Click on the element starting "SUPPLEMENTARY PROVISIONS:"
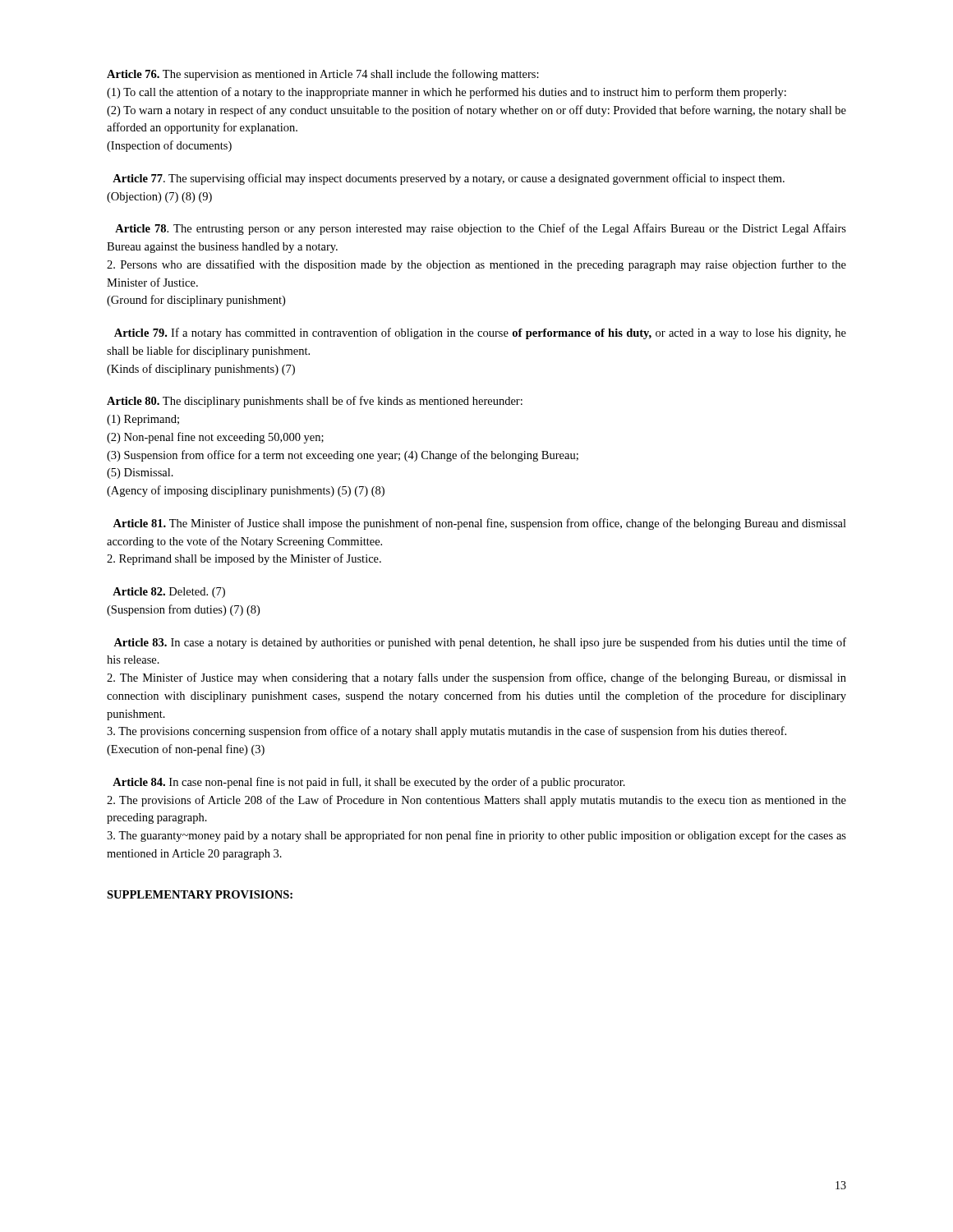 coord(200,894)
